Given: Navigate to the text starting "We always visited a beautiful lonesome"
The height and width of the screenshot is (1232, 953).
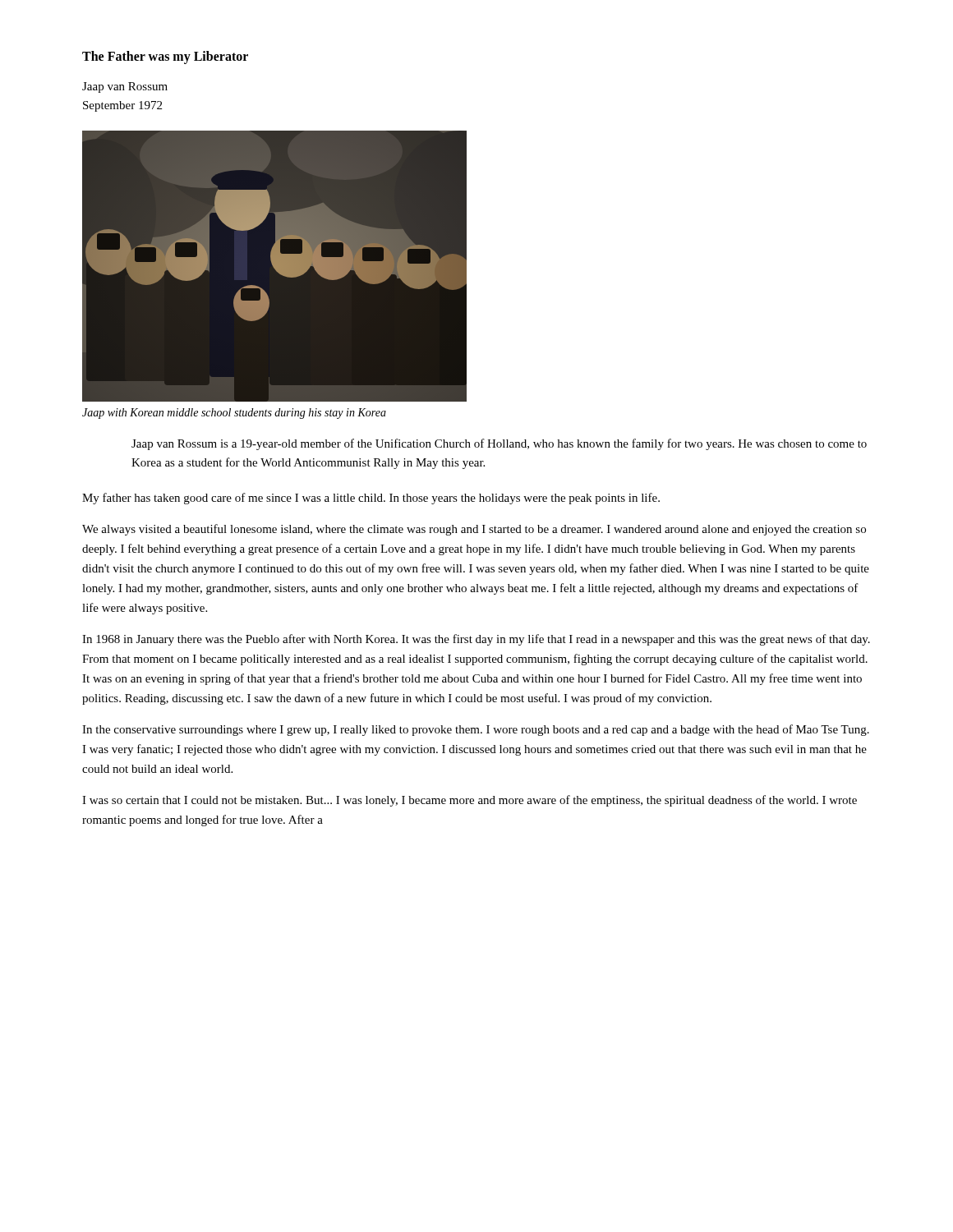Looking at the screenshot, I should click(476, 568).
